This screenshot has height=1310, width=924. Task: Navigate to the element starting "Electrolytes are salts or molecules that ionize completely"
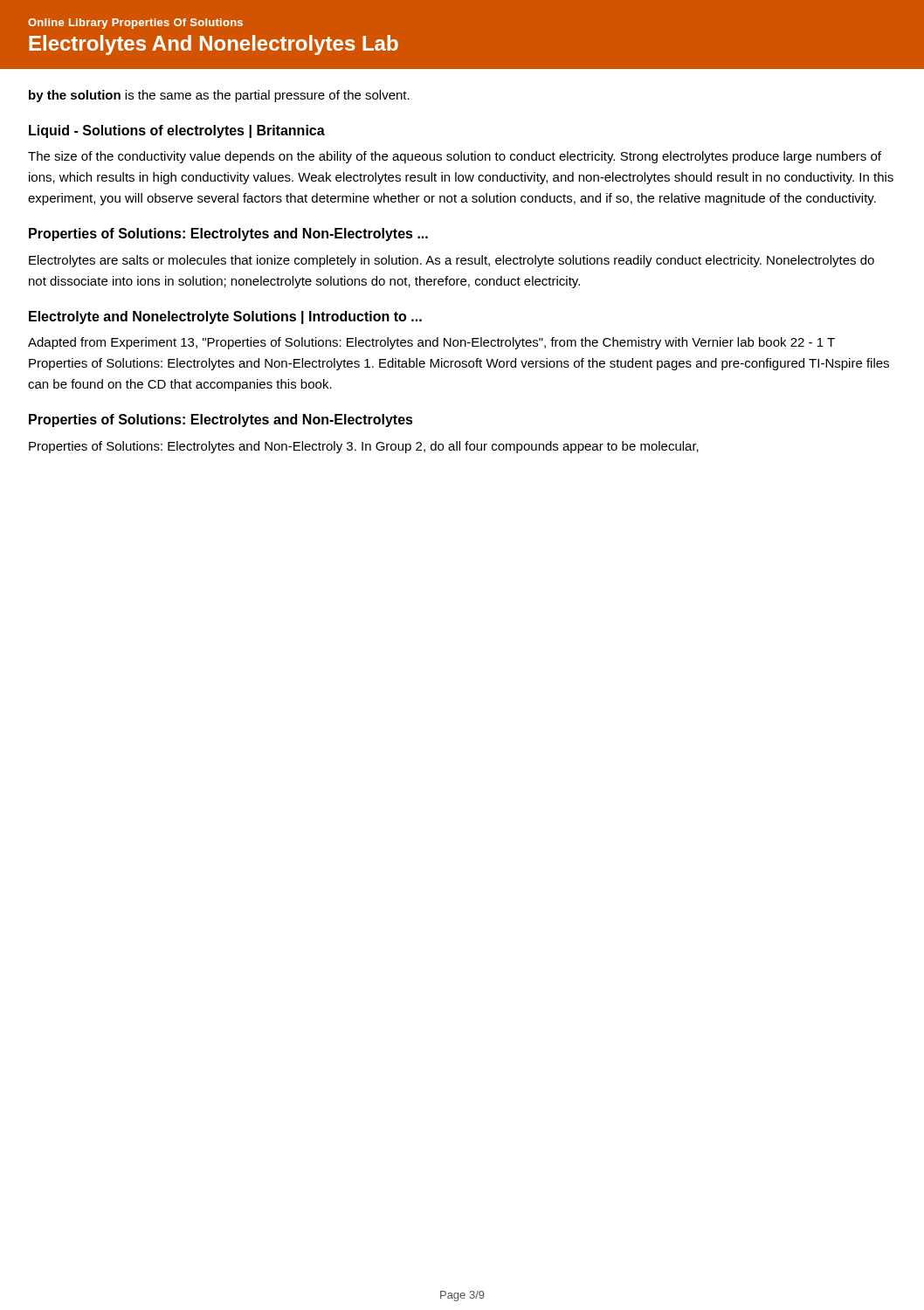(451, 270)
